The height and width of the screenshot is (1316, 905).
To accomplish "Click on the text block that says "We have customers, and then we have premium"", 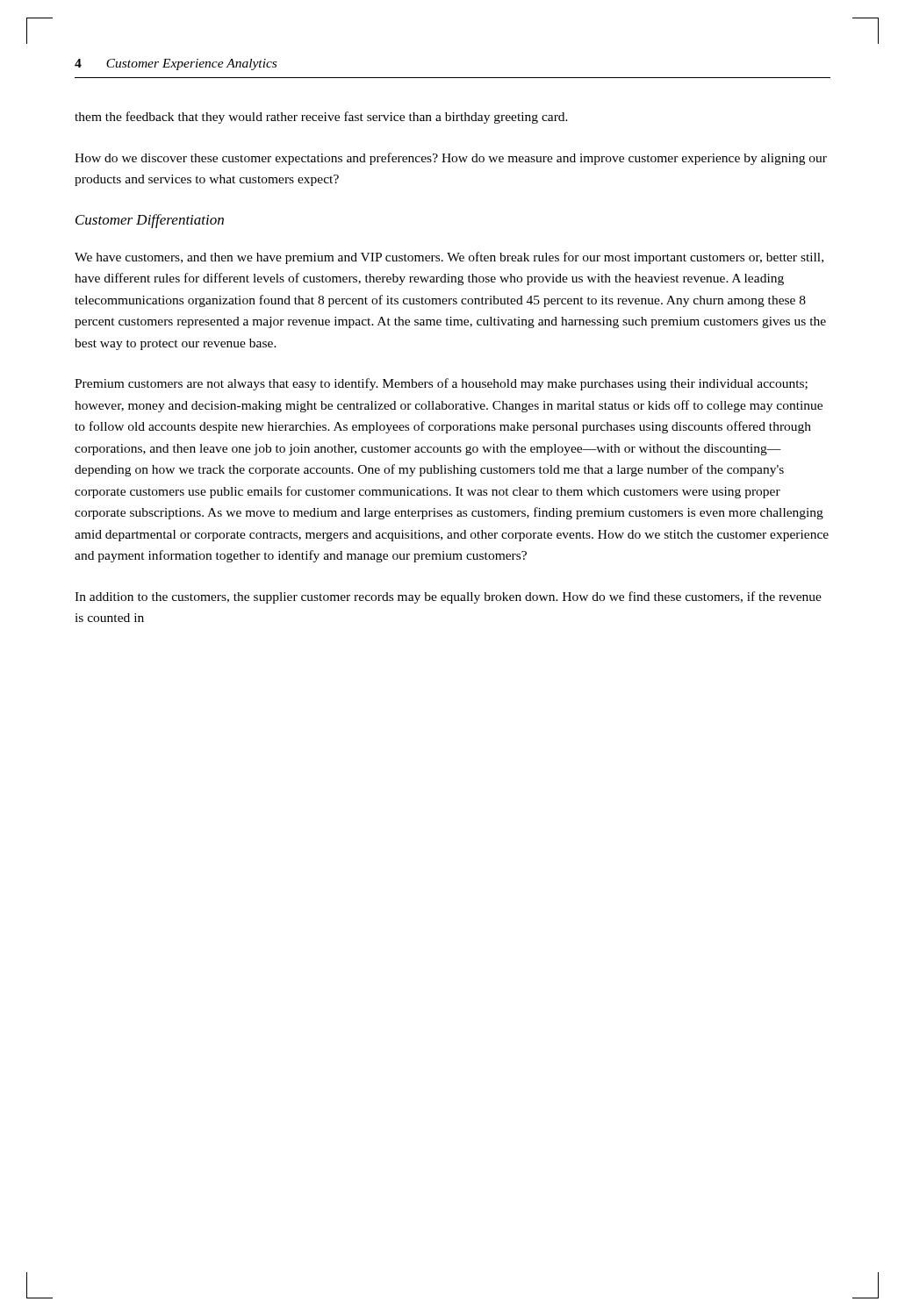I will pyautogui.click(x=450, y=299).
